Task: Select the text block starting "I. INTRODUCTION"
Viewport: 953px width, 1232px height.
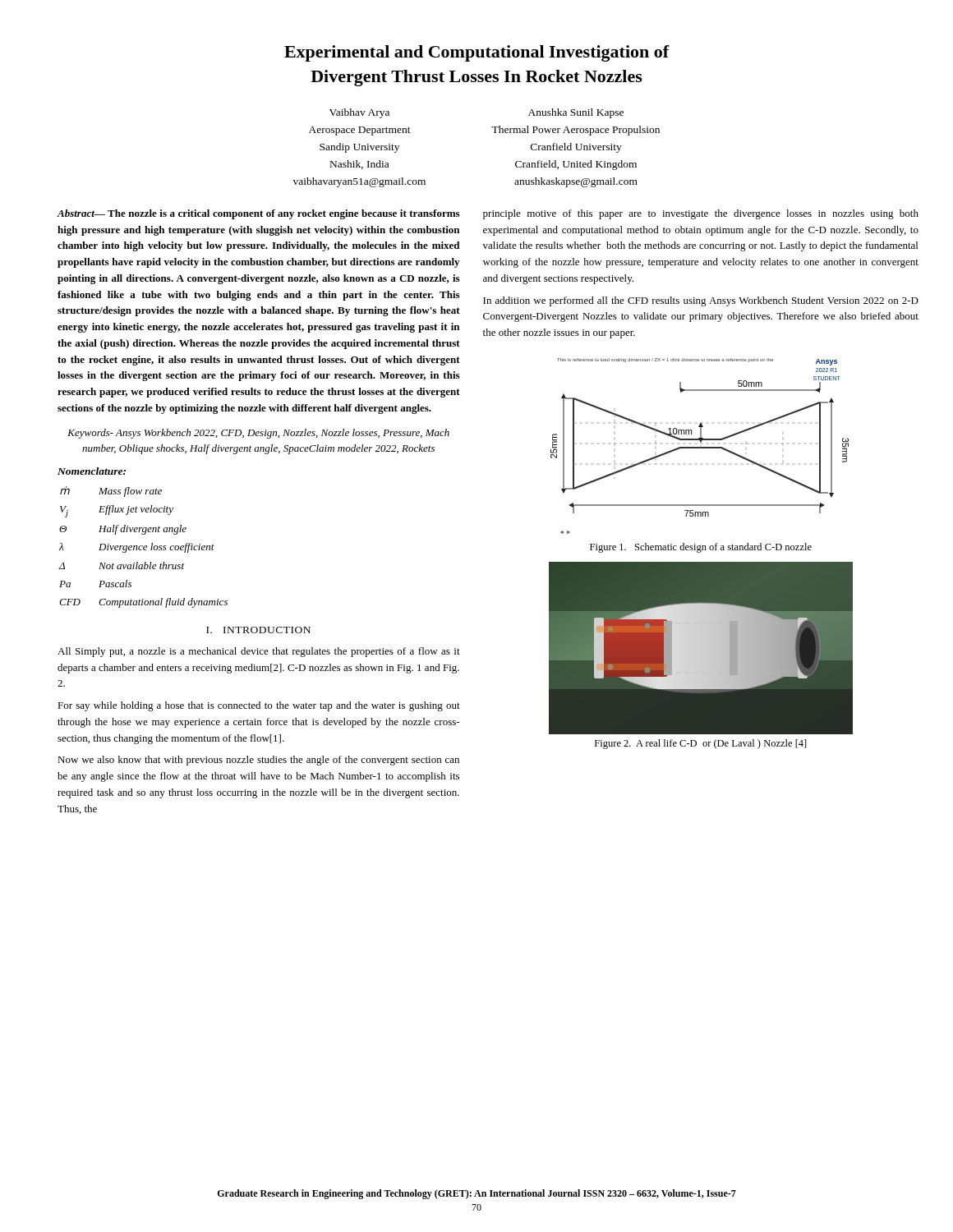Action: click(259, 630)
